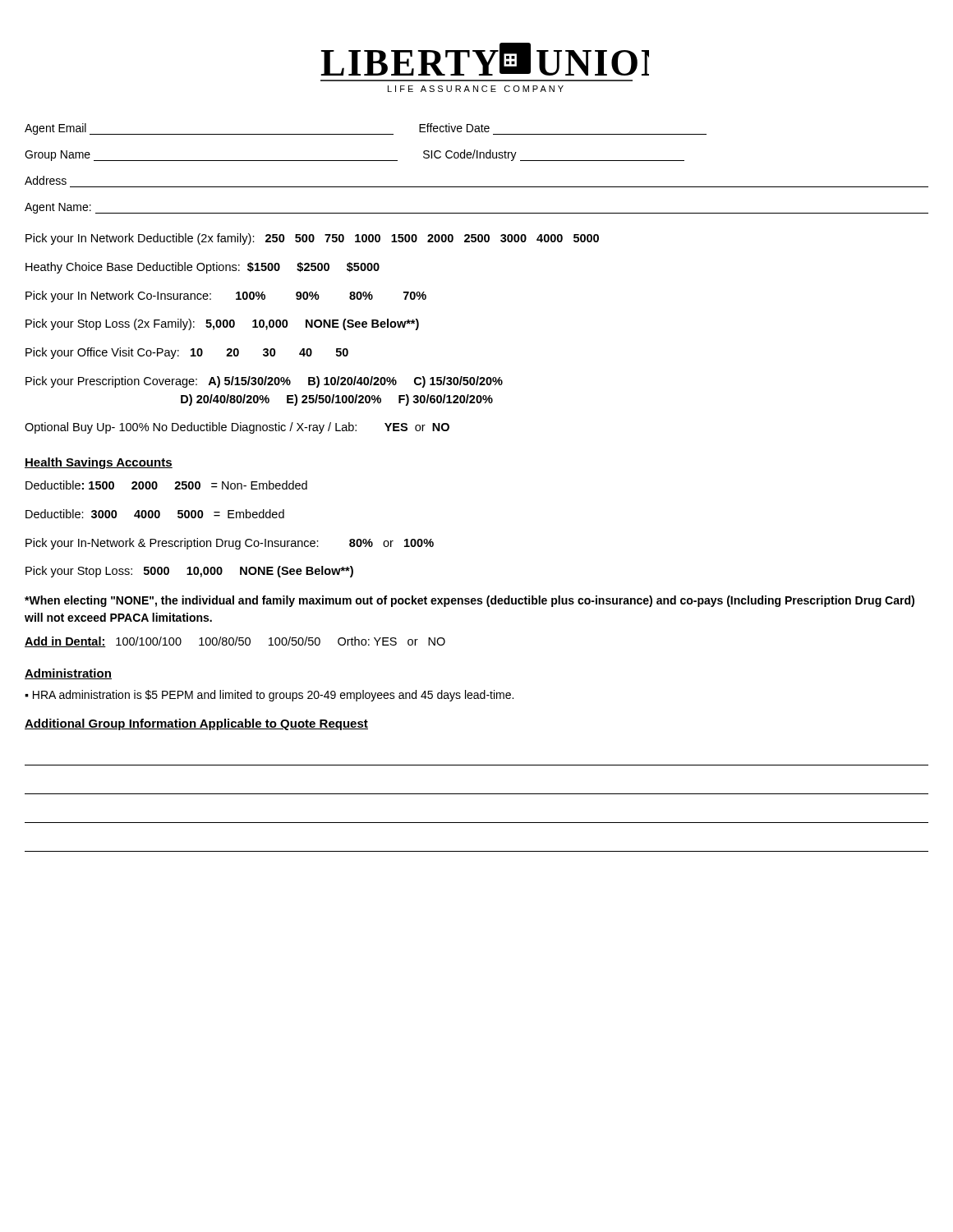Select the list item containing "▪ HRA administration is $5 PEPM and"
This screenshot has height=1232, width=953.
[x=270, y=695]
